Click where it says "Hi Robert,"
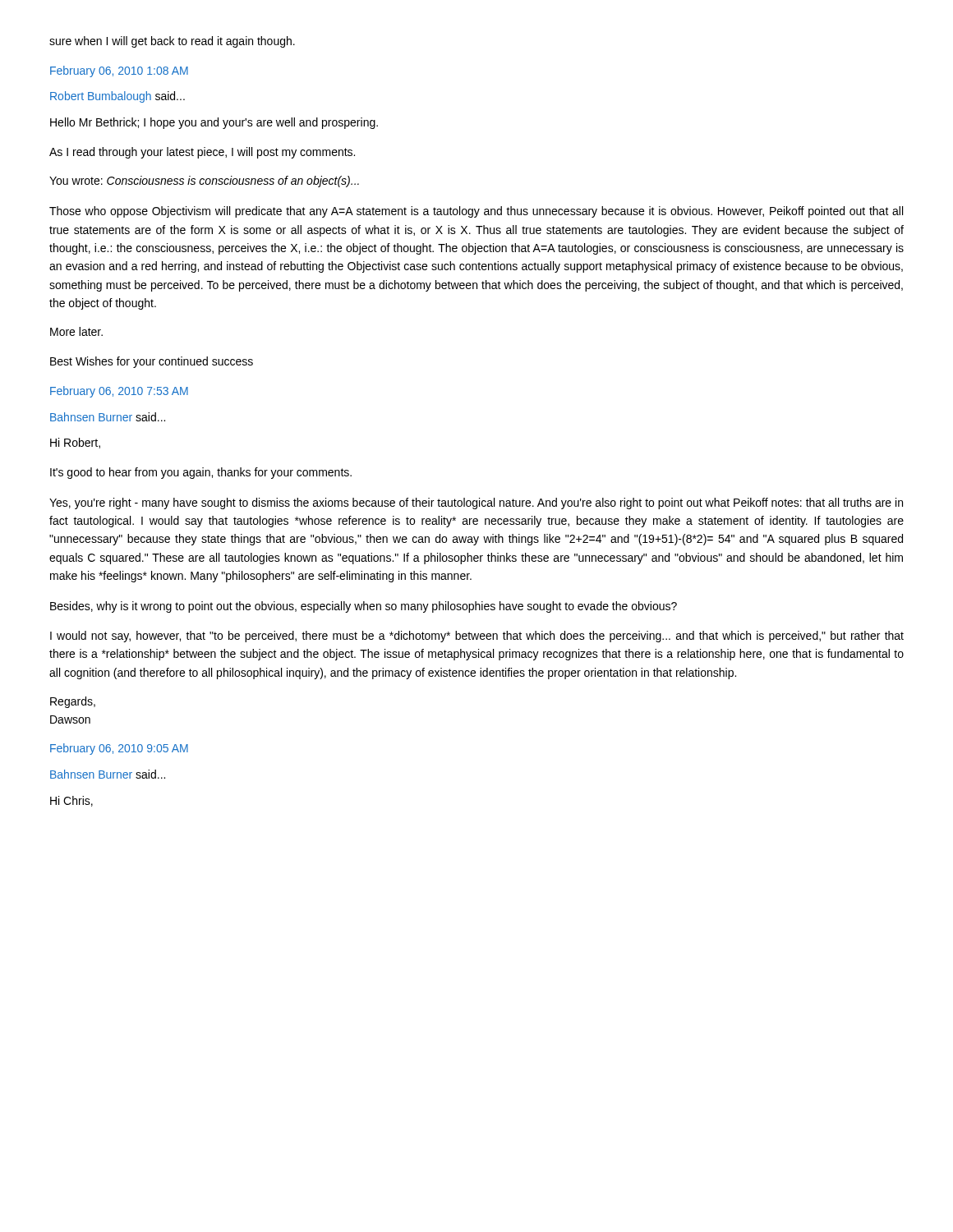Screen dimensions: 1232x953 (x=75, y=443)
